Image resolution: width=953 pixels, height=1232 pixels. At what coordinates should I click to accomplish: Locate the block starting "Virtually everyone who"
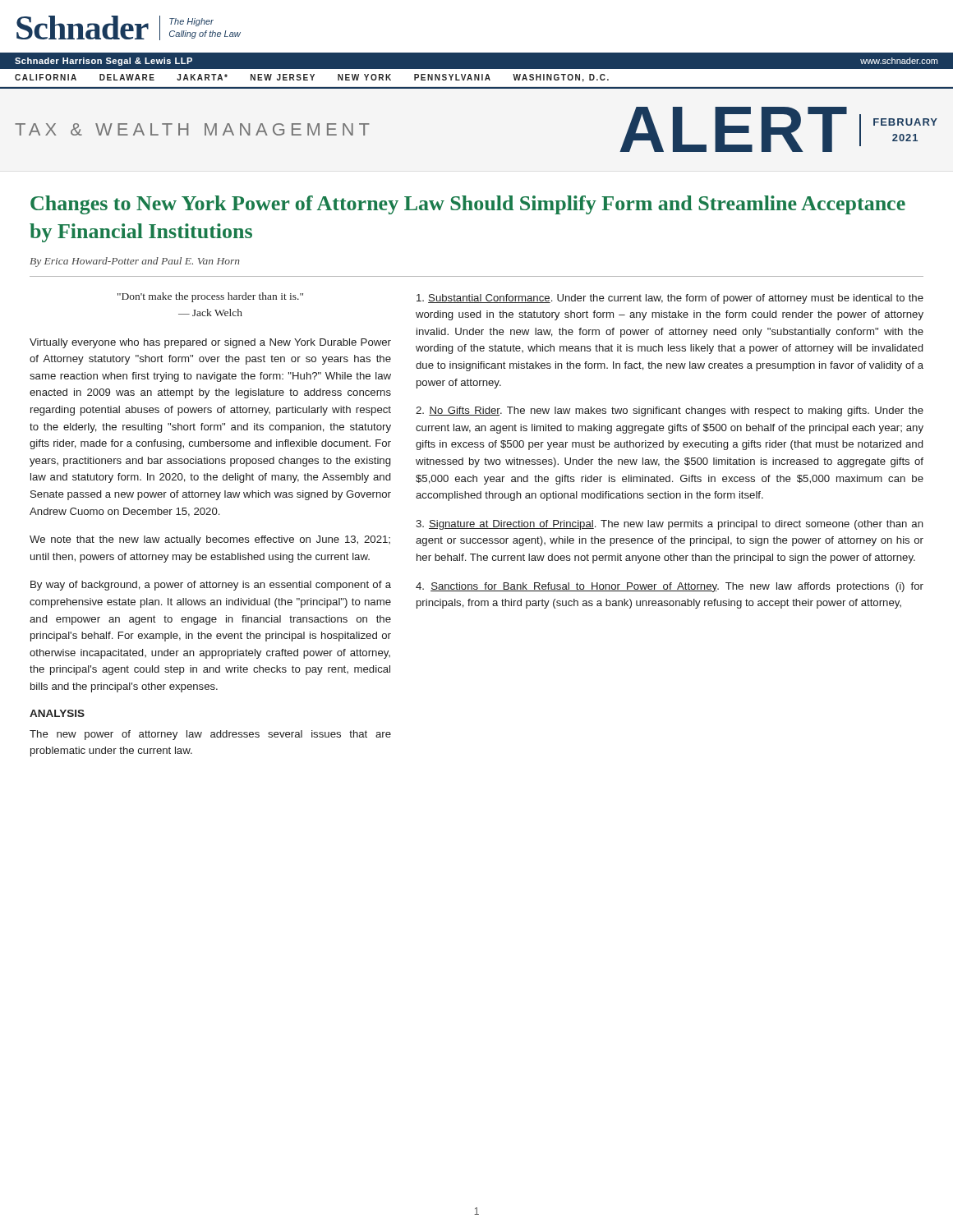coord(210,426)
